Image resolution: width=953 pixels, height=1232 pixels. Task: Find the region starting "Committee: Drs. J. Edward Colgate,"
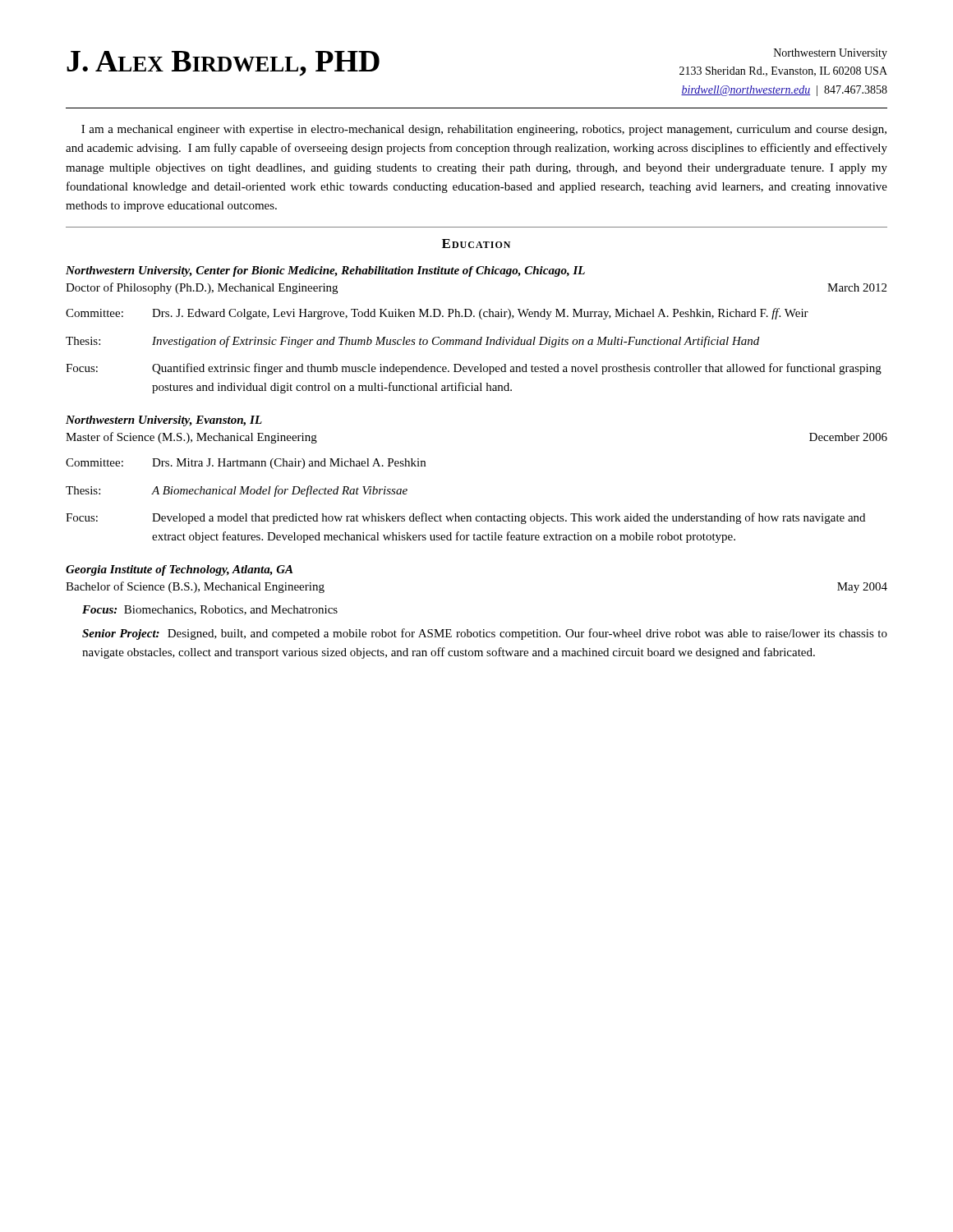pos(476,313)
